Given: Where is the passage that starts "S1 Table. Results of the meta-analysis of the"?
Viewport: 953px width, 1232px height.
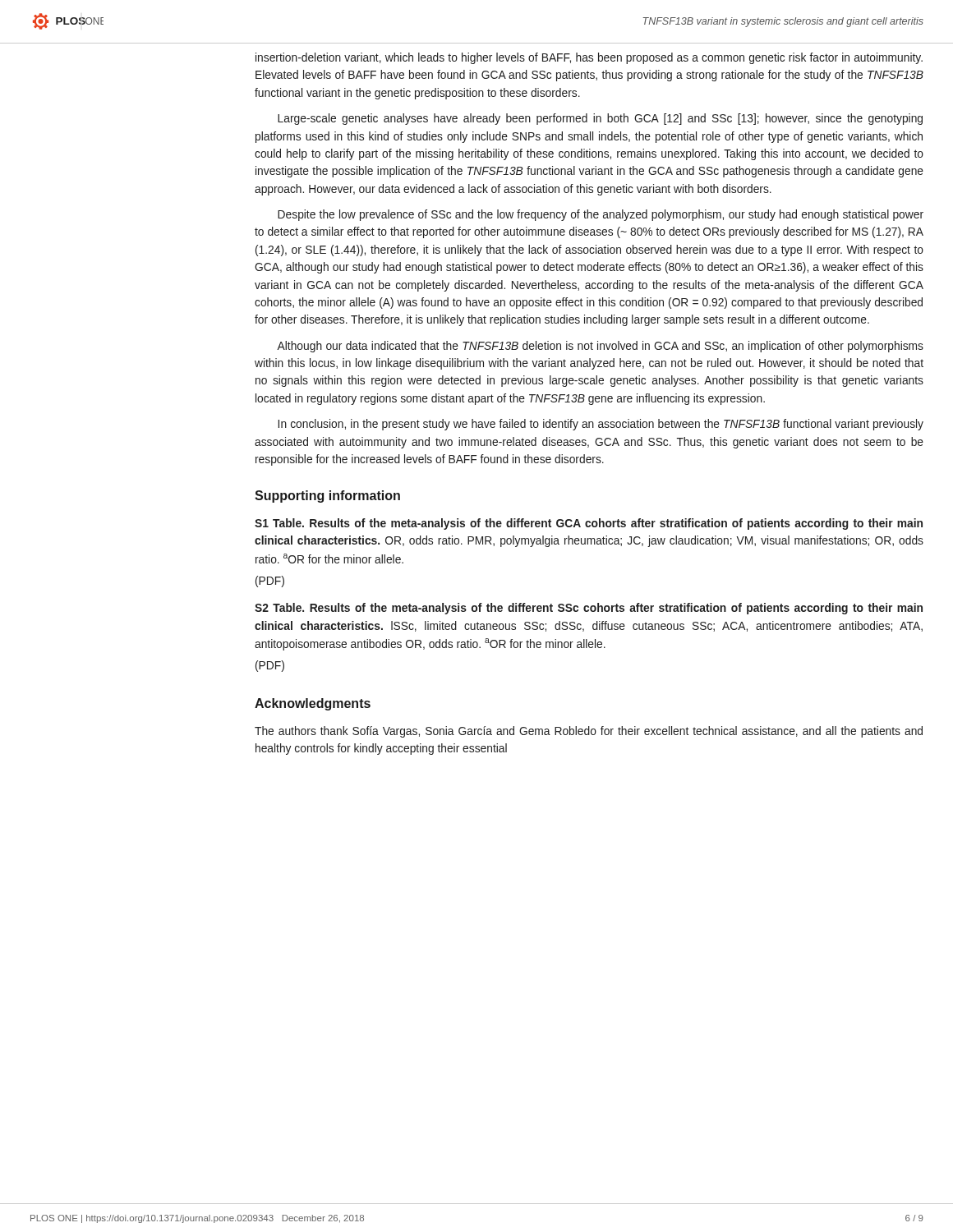Looking at the screenshot, I should click(589, 552).
